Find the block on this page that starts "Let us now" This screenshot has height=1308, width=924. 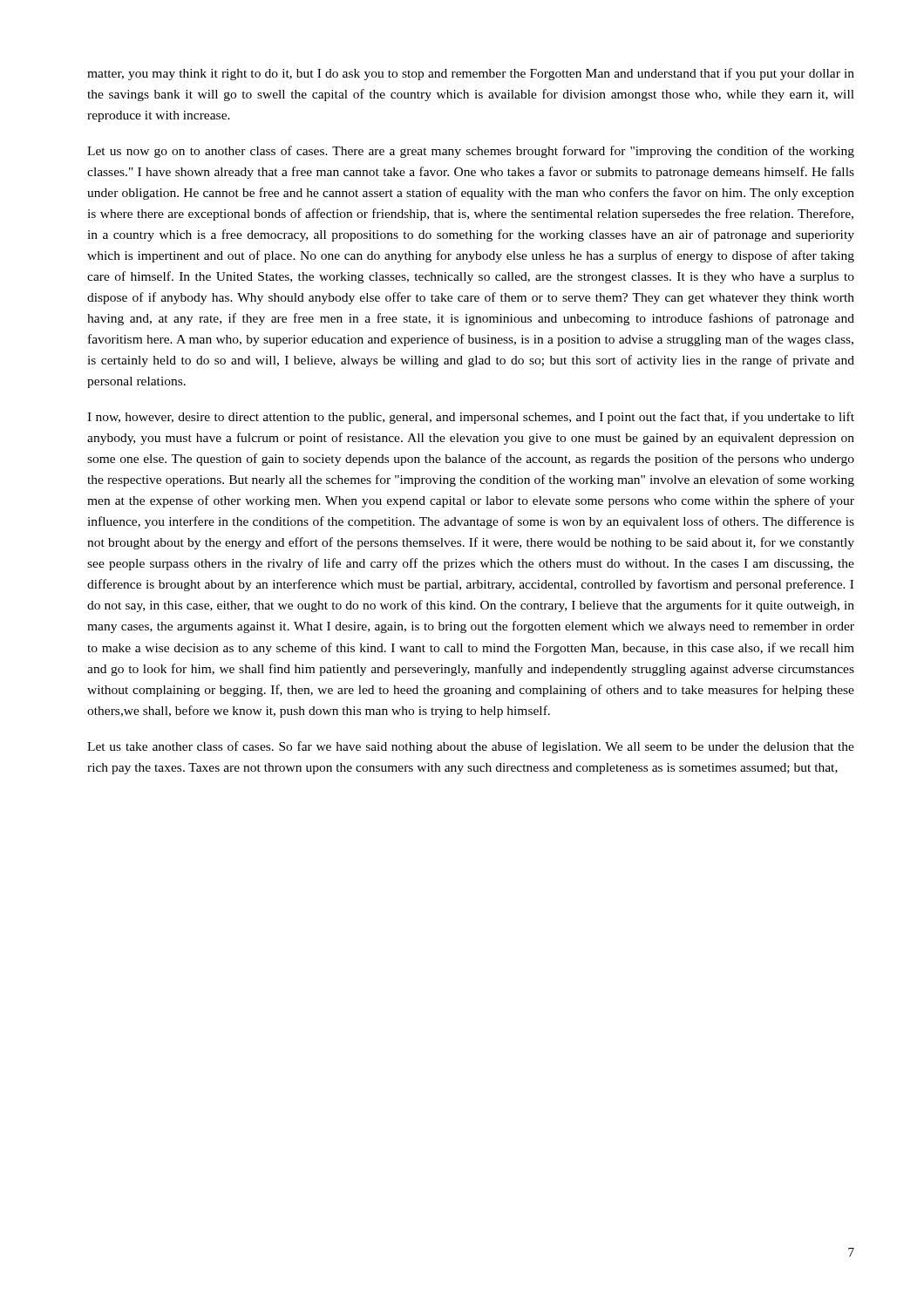tap(471, 266)
